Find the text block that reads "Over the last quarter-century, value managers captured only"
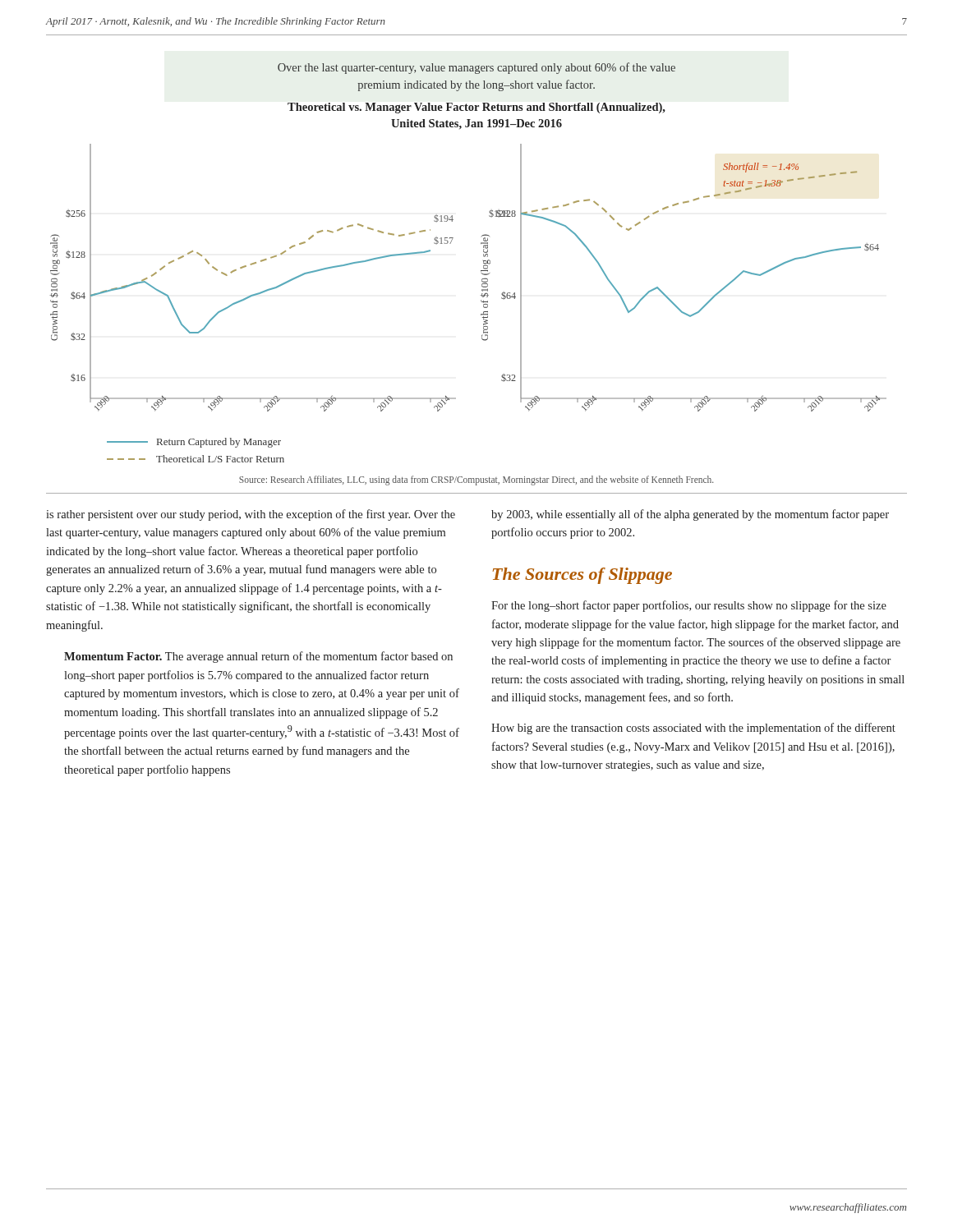 476,76
